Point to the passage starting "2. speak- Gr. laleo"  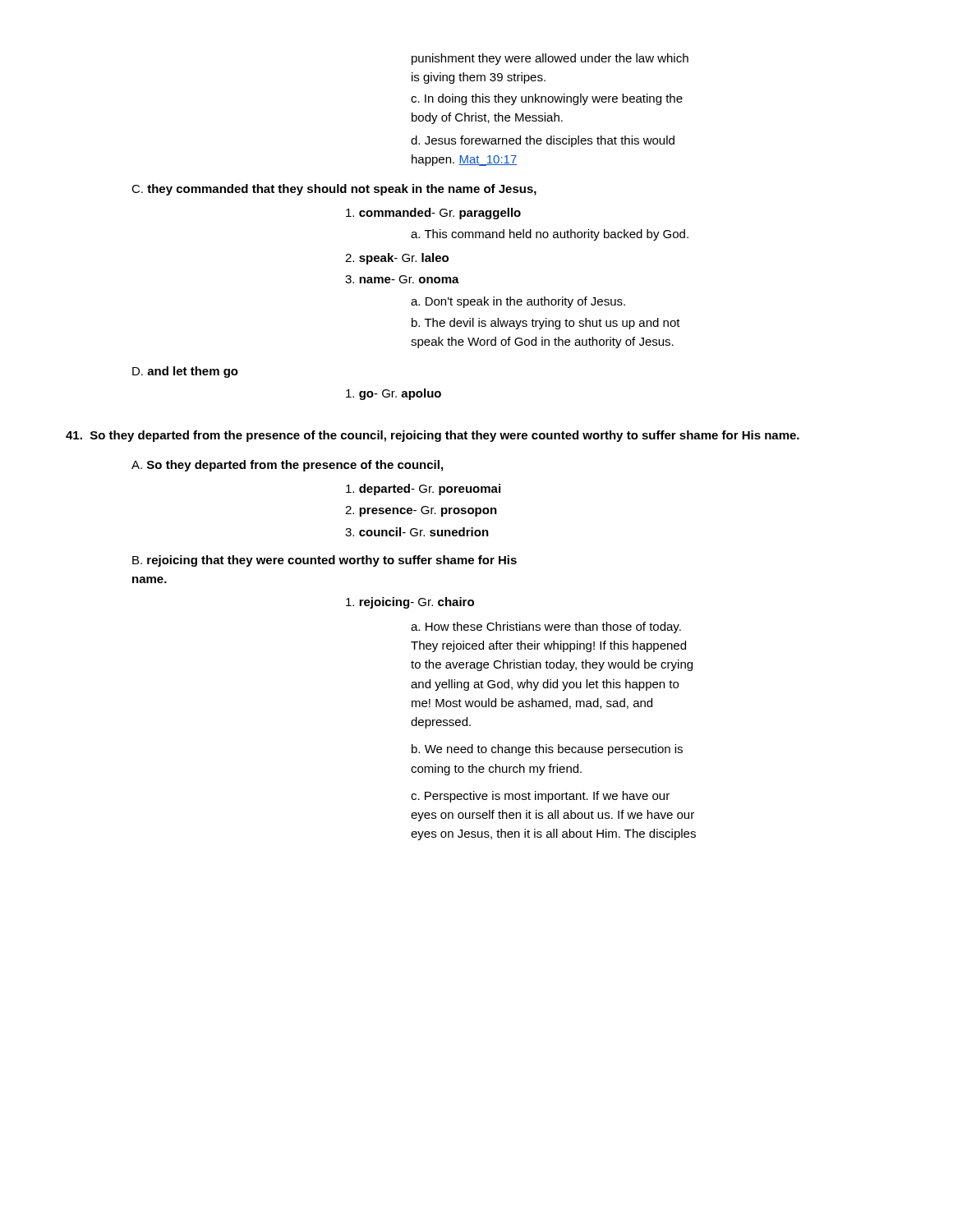point(397,257)
